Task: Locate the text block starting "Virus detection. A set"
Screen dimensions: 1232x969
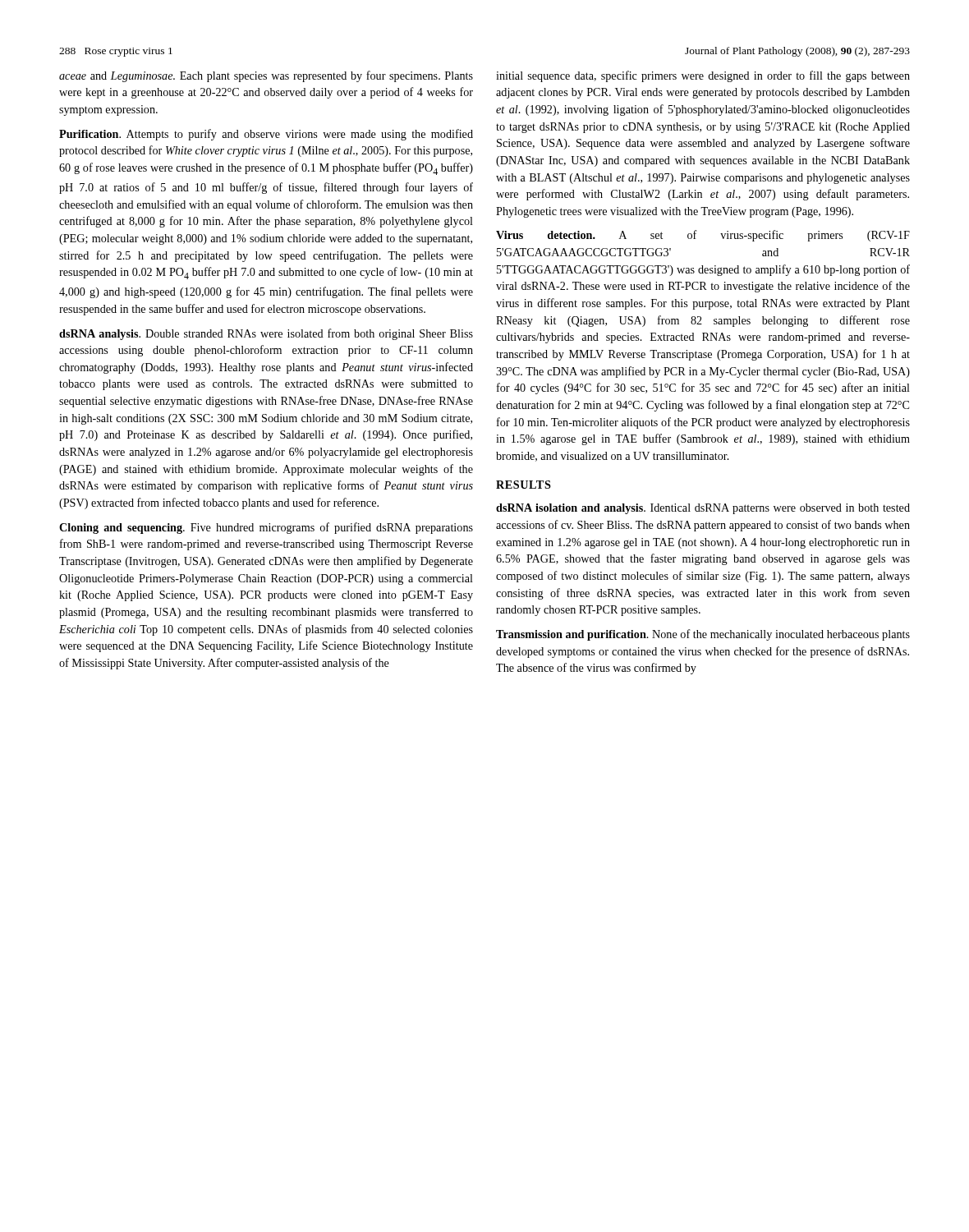Action: [x=703, y=346]
